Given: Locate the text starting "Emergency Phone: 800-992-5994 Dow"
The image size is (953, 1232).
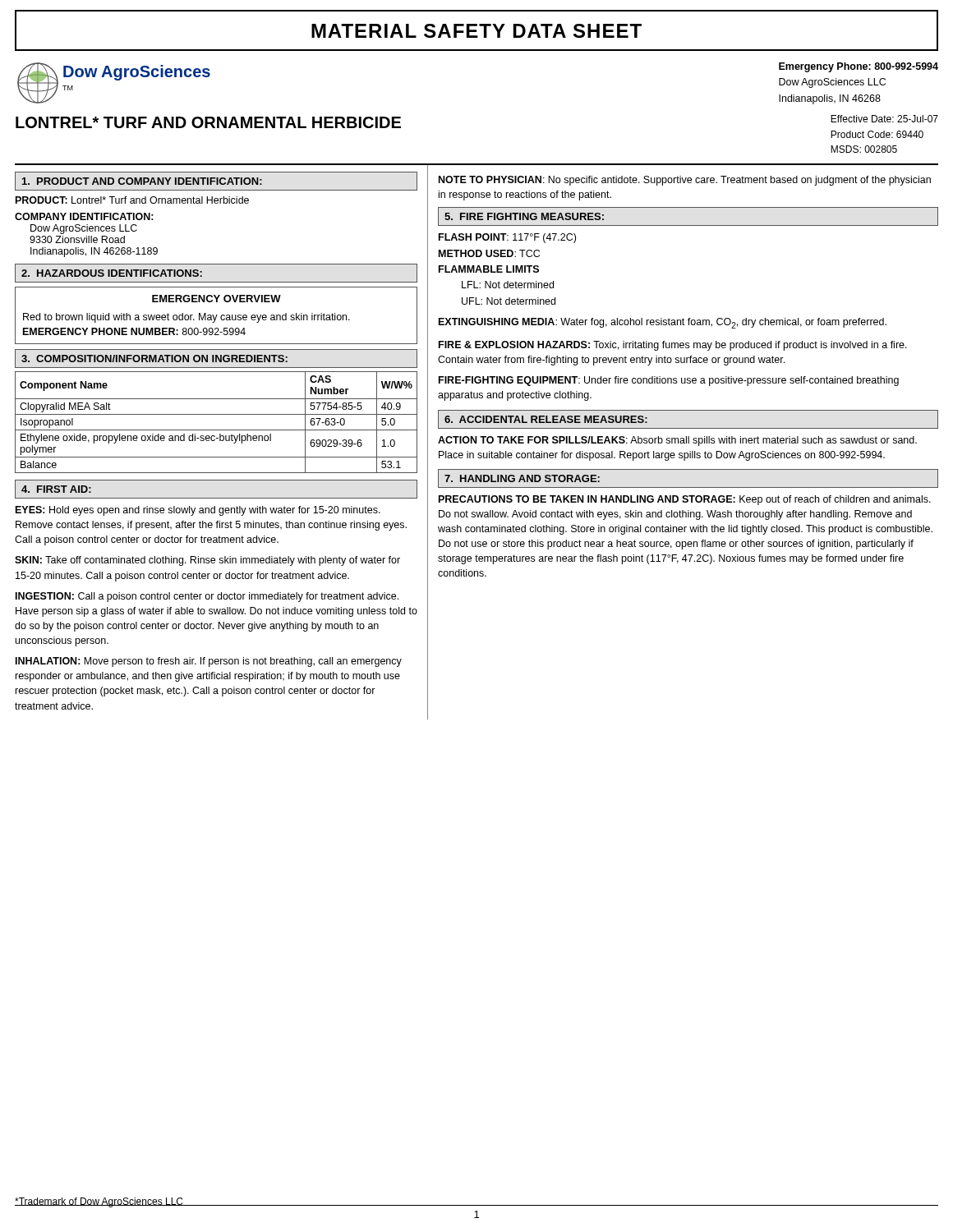Looking at the screenshot, I should tap(858, 82).
